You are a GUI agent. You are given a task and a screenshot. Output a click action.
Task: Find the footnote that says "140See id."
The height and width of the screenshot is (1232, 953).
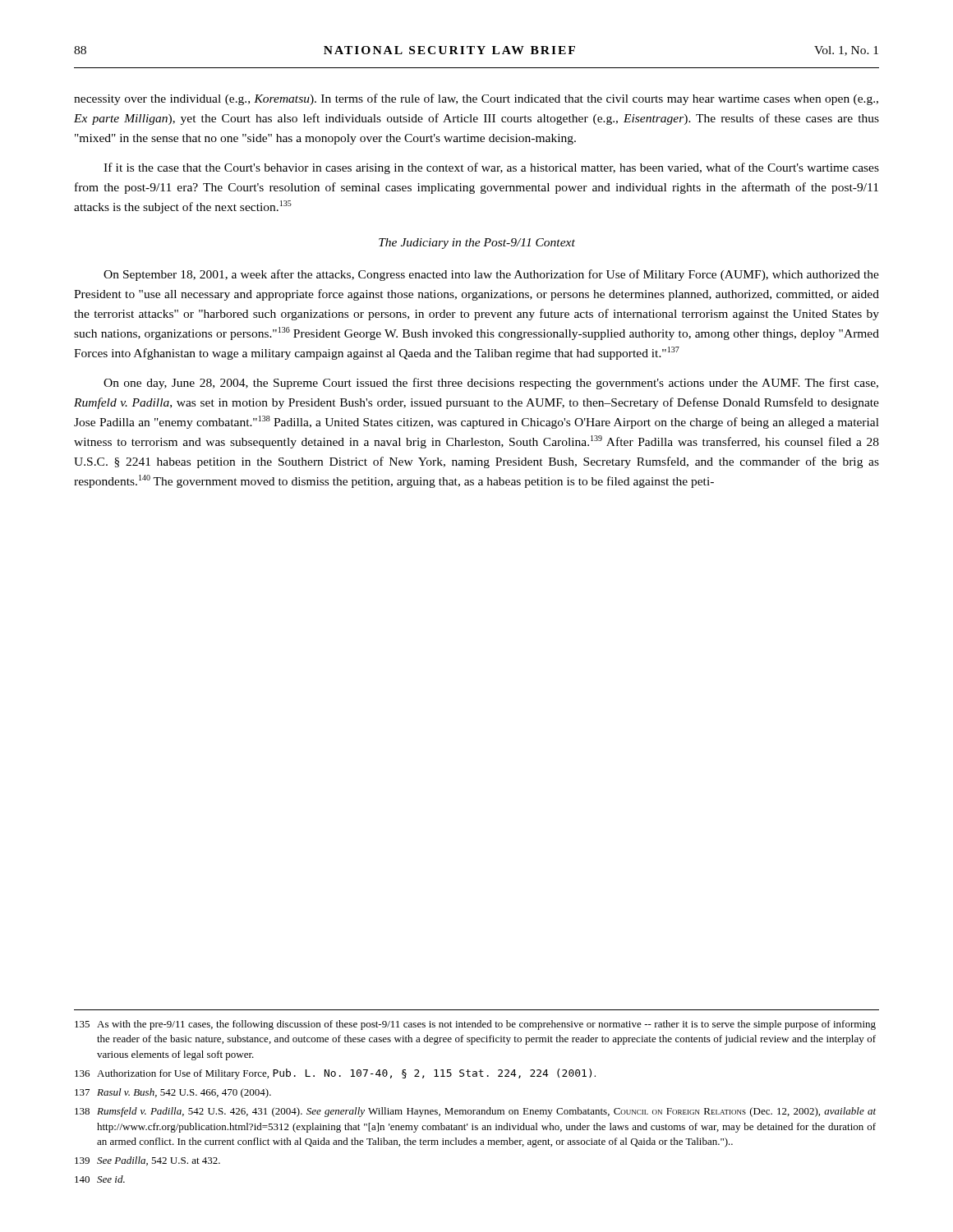click(100, 1179)
